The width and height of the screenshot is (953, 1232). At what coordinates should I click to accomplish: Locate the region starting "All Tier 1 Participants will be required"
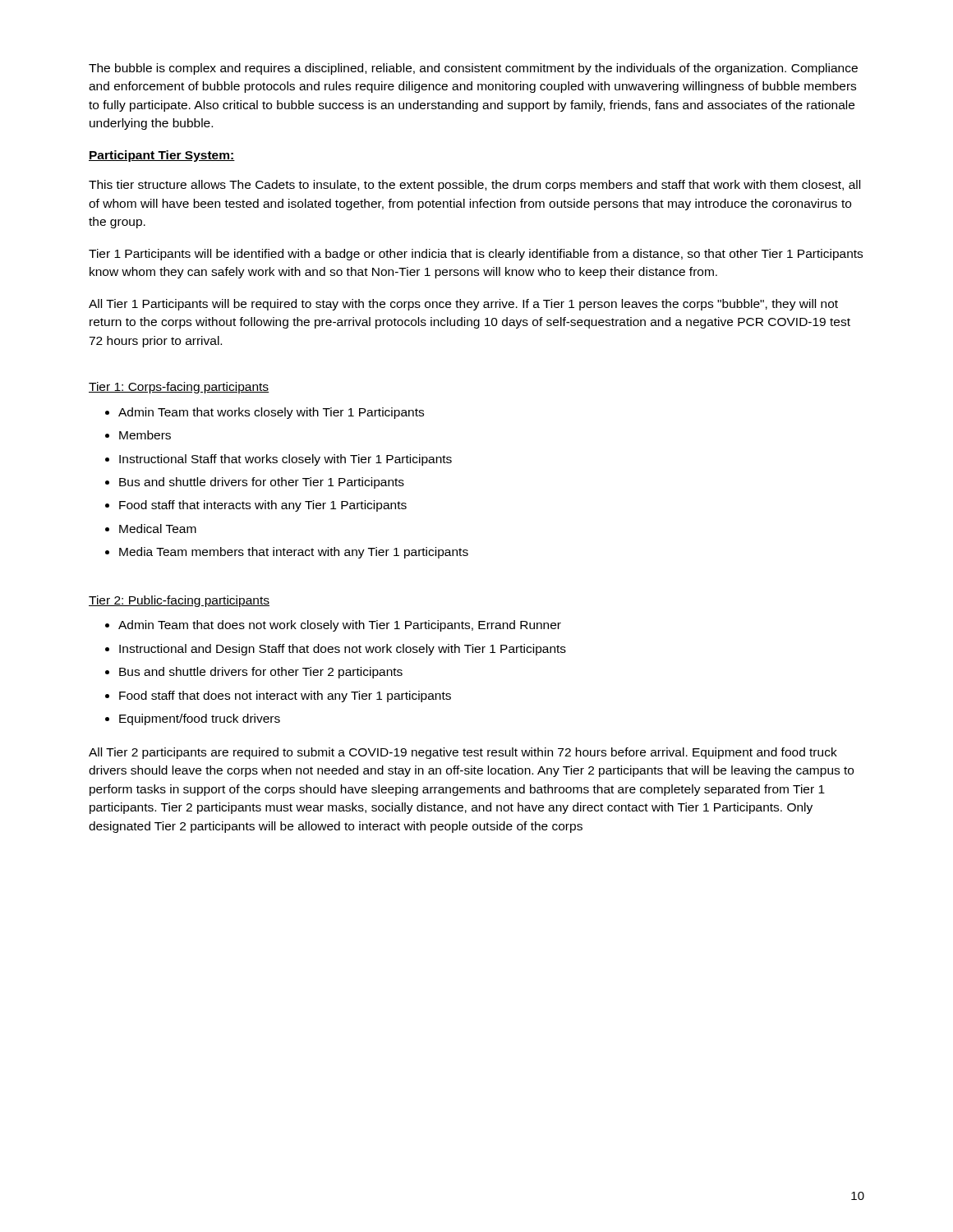[x=476, y=322]
